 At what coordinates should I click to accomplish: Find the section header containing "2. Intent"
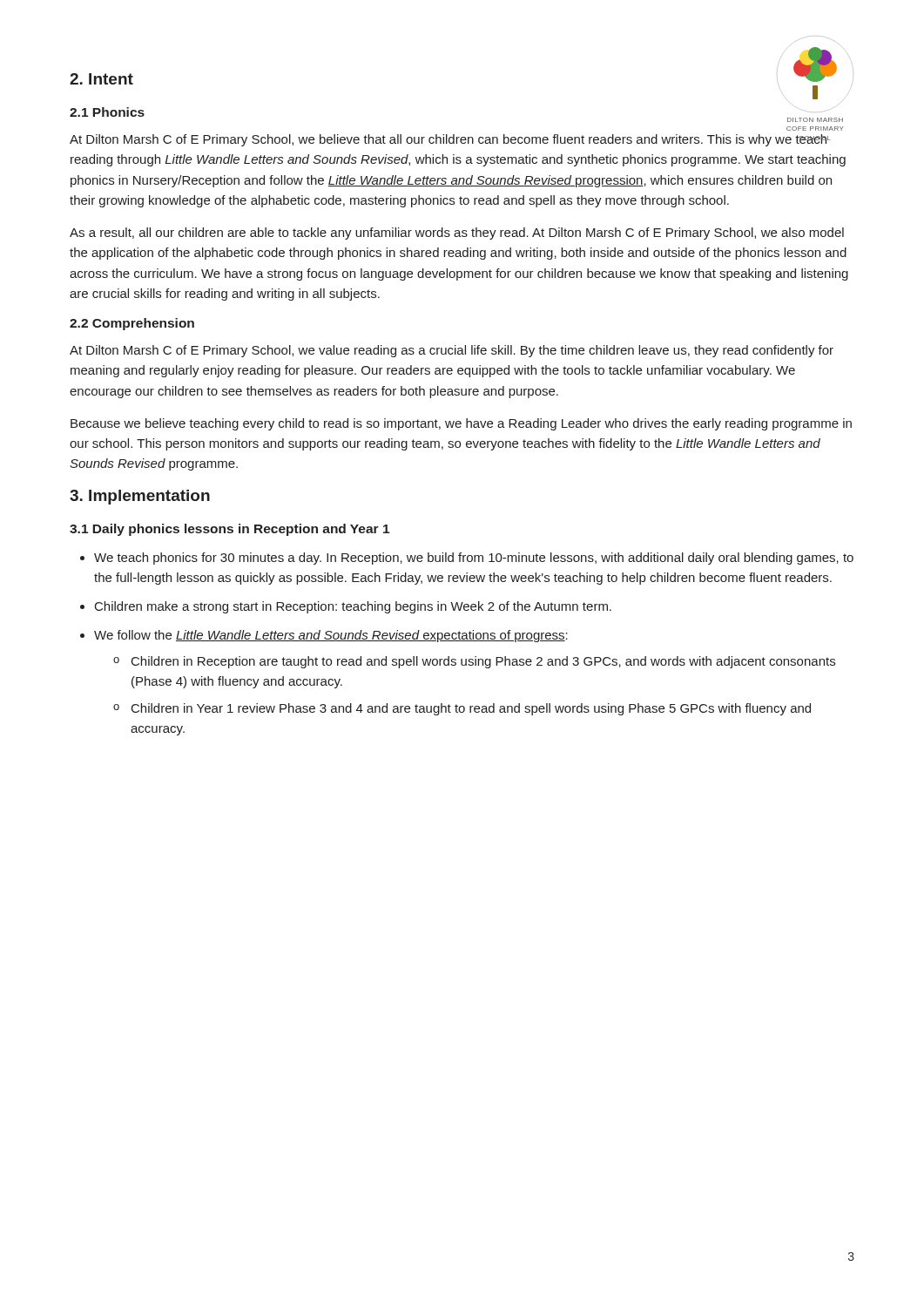pos(97,78)
